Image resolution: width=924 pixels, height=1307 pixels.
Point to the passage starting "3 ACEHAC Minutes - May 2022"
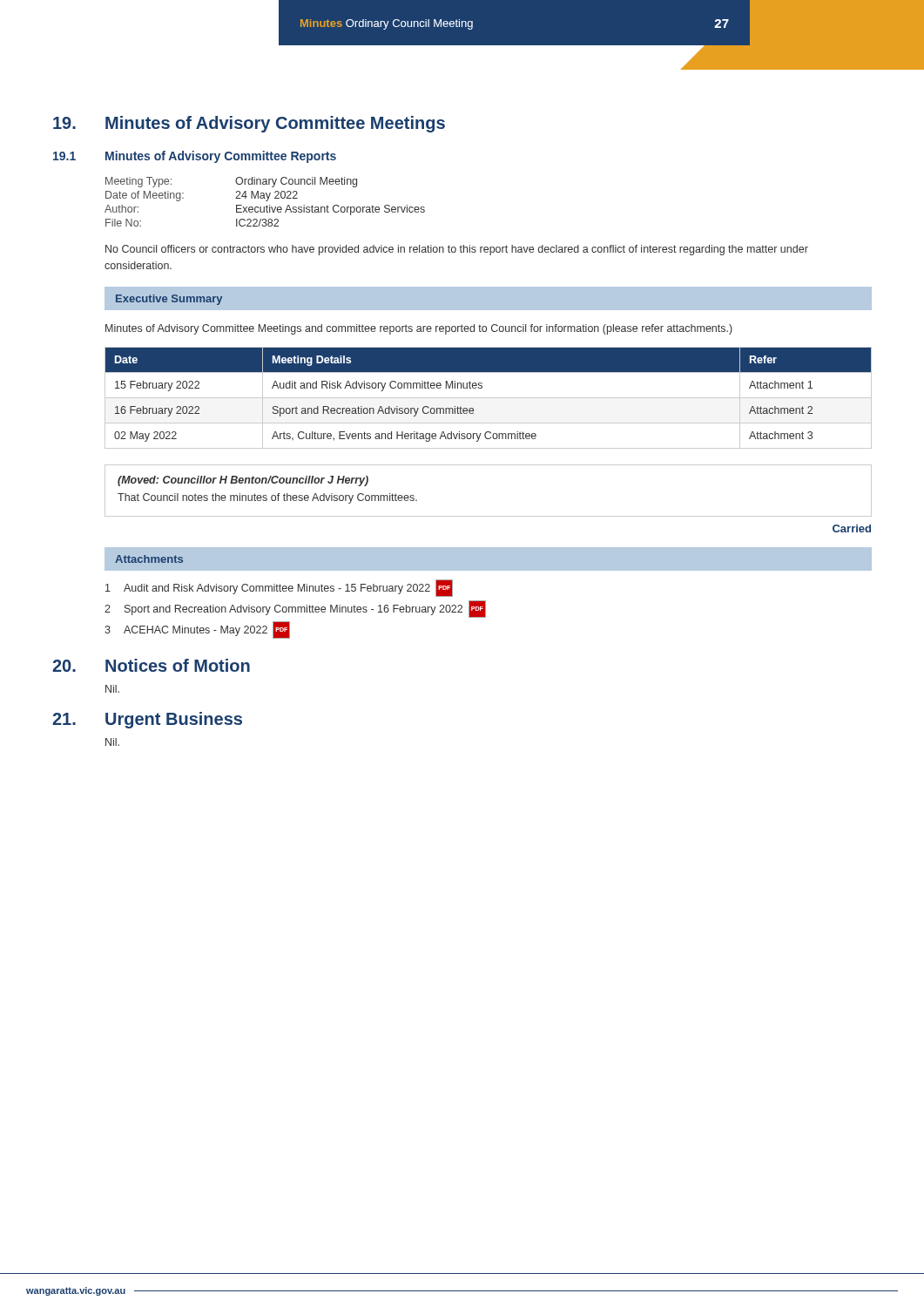[197, 630]
